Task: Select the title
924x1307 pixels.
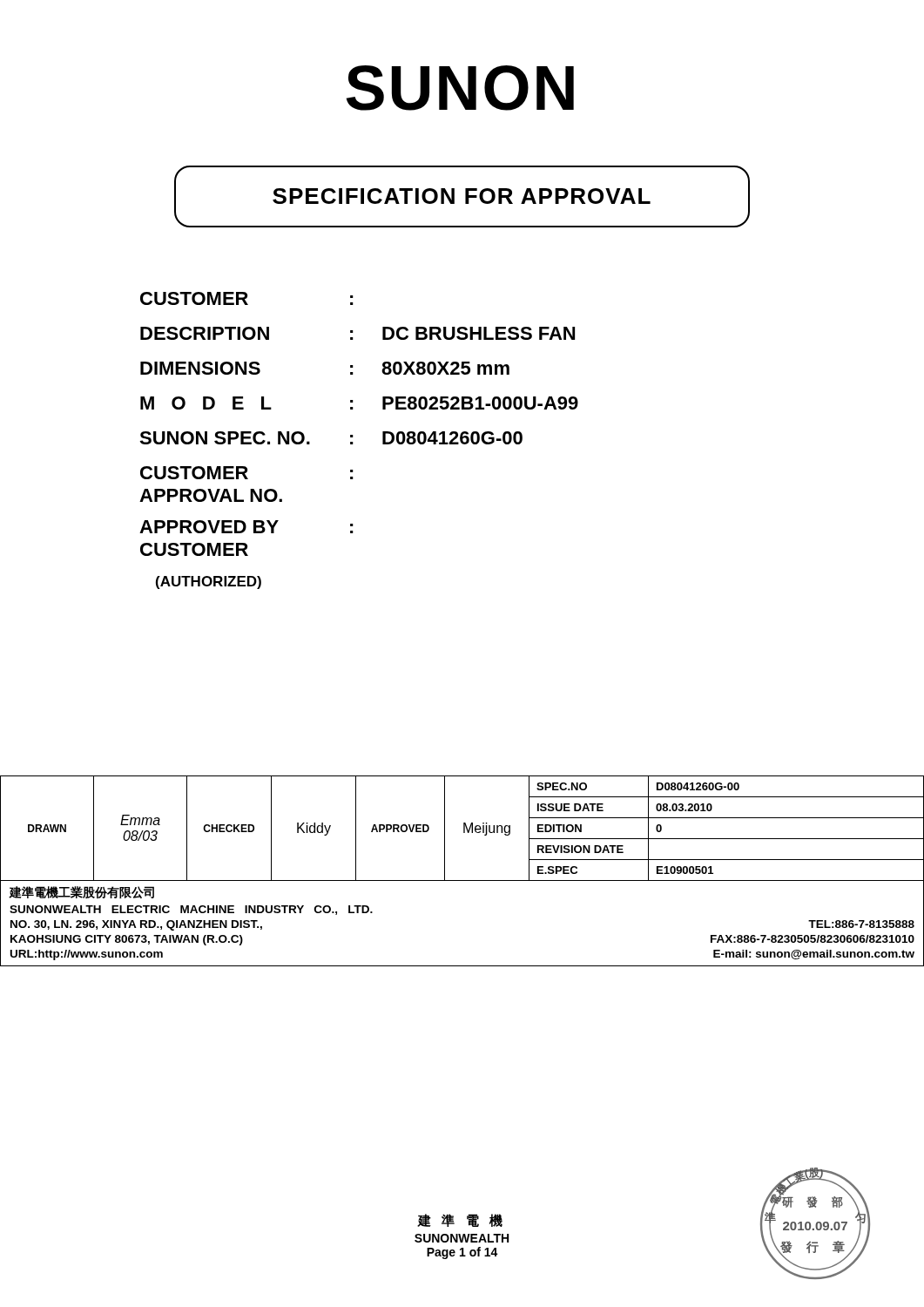Action: pyautogui.click(x=462, y=88)
